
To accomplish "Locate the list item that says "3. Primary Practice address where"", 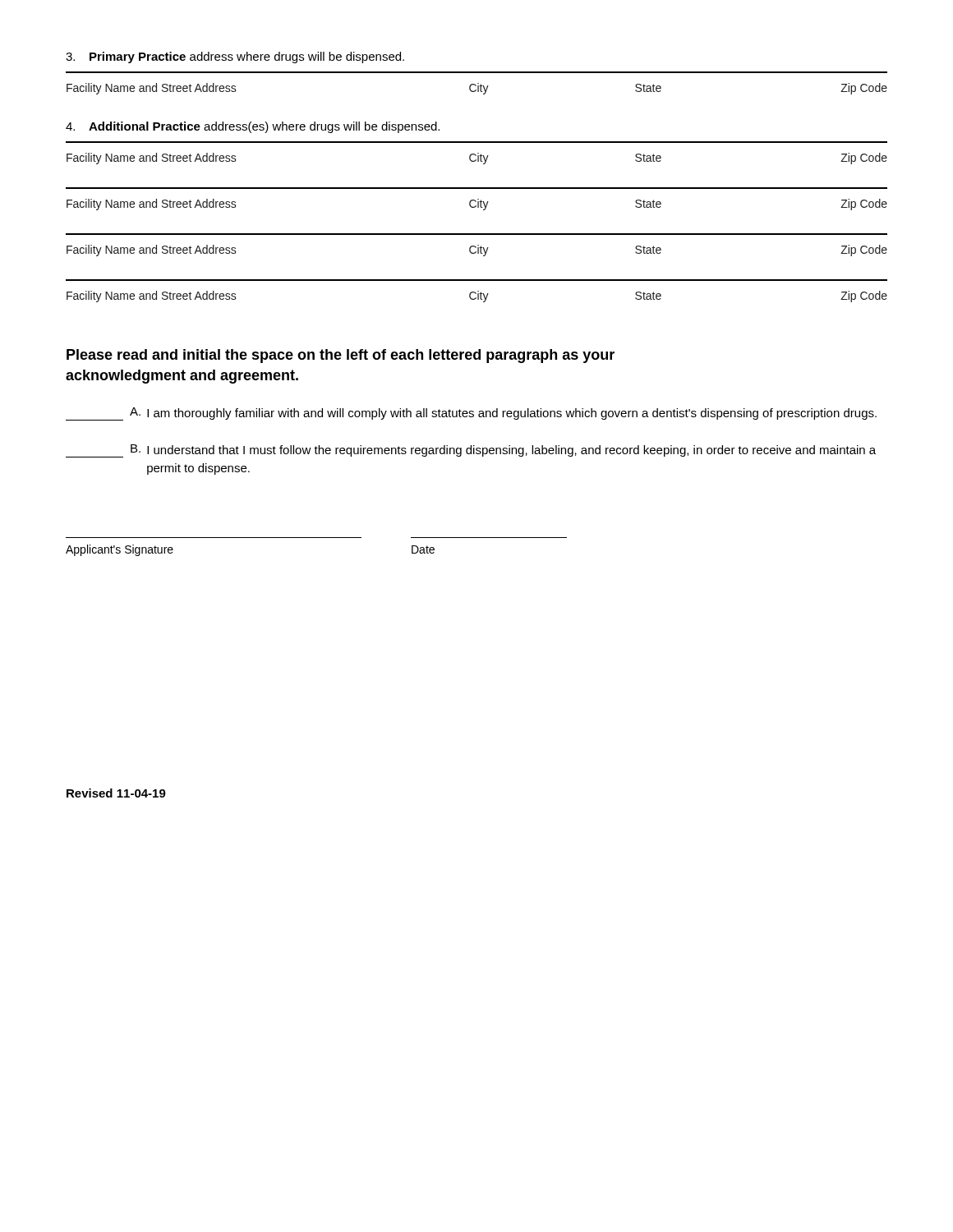I will 235,56.
